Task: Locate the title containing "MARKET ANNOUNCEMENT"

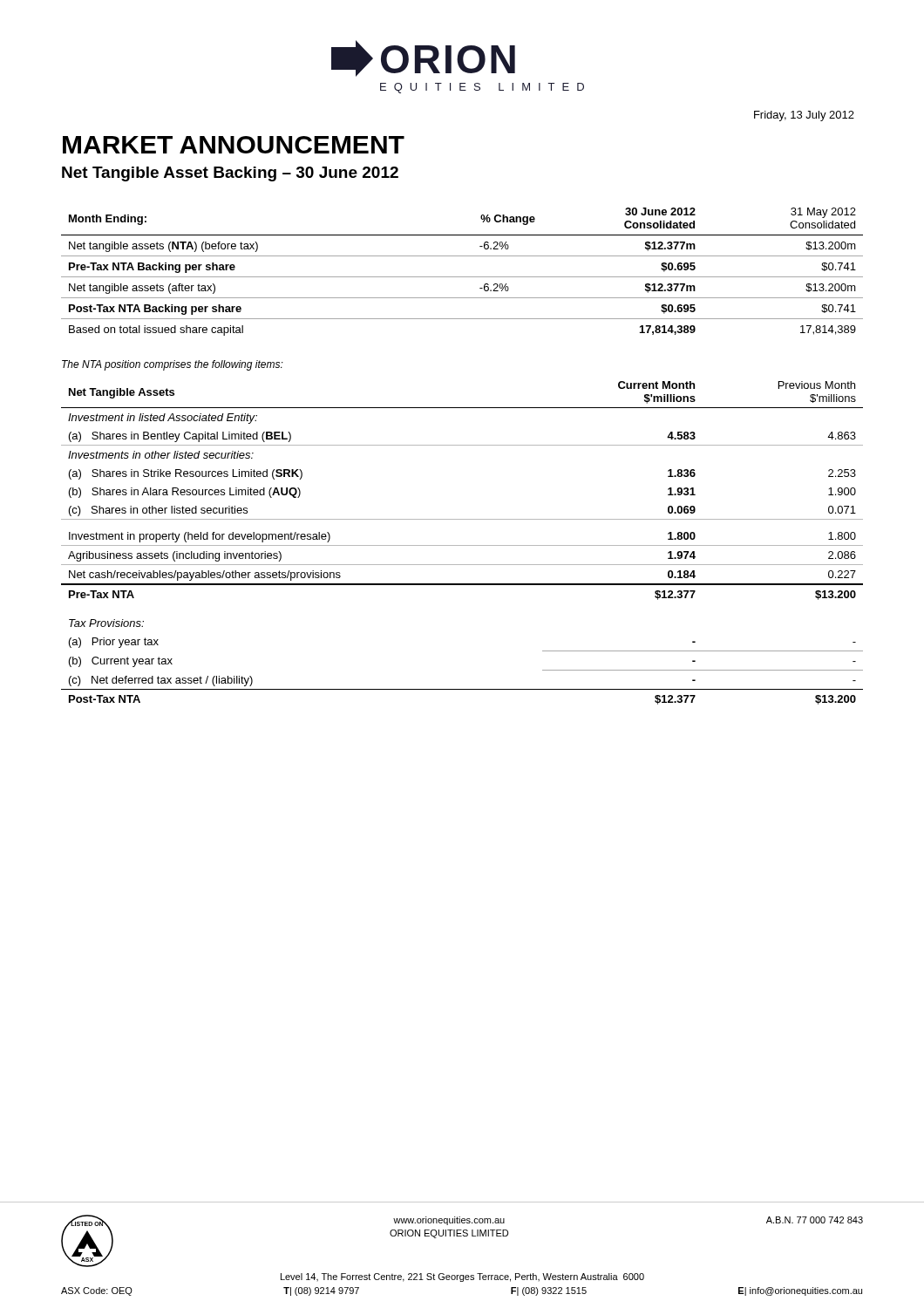Action: click(x=233, y=144)
